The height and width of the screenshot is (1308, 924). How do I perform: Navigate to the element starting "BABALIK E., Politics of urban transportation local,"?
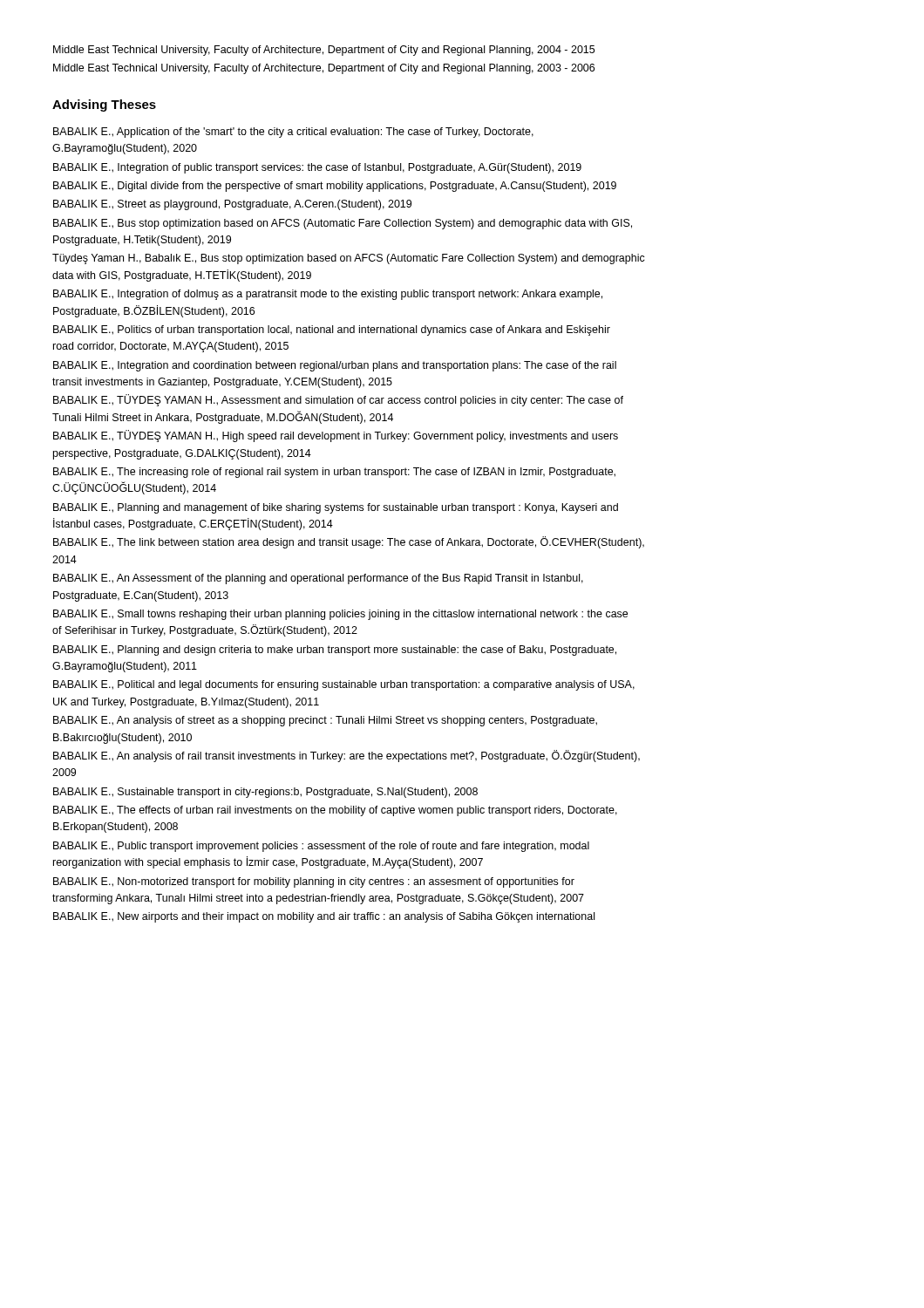point(331,338)
